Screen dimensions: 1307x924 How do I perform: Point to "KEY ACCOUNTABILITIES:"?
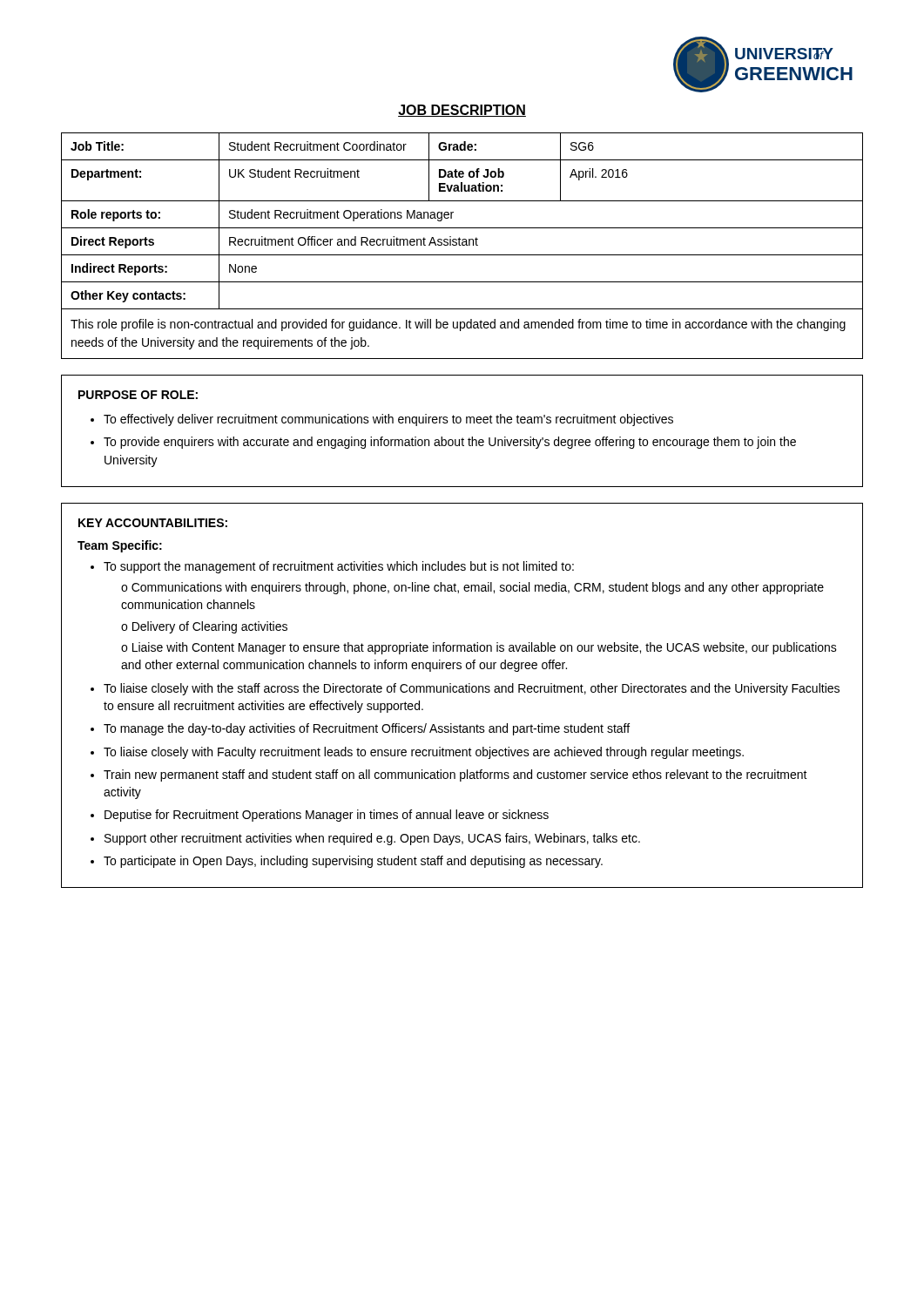click(x=153, y=523)
